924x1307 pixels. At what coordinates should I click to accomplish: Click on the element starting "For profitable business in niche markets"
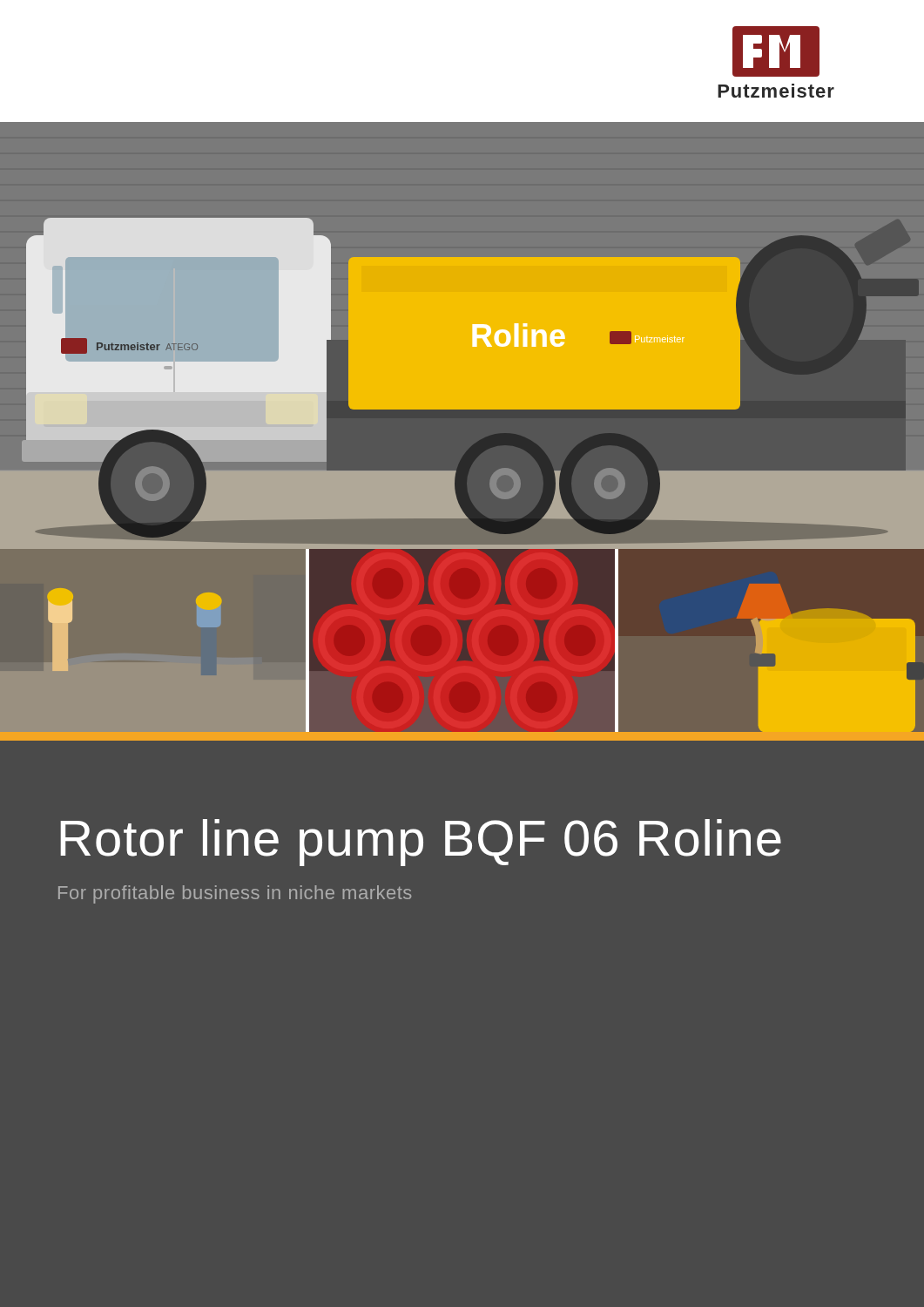pos(235,892)
